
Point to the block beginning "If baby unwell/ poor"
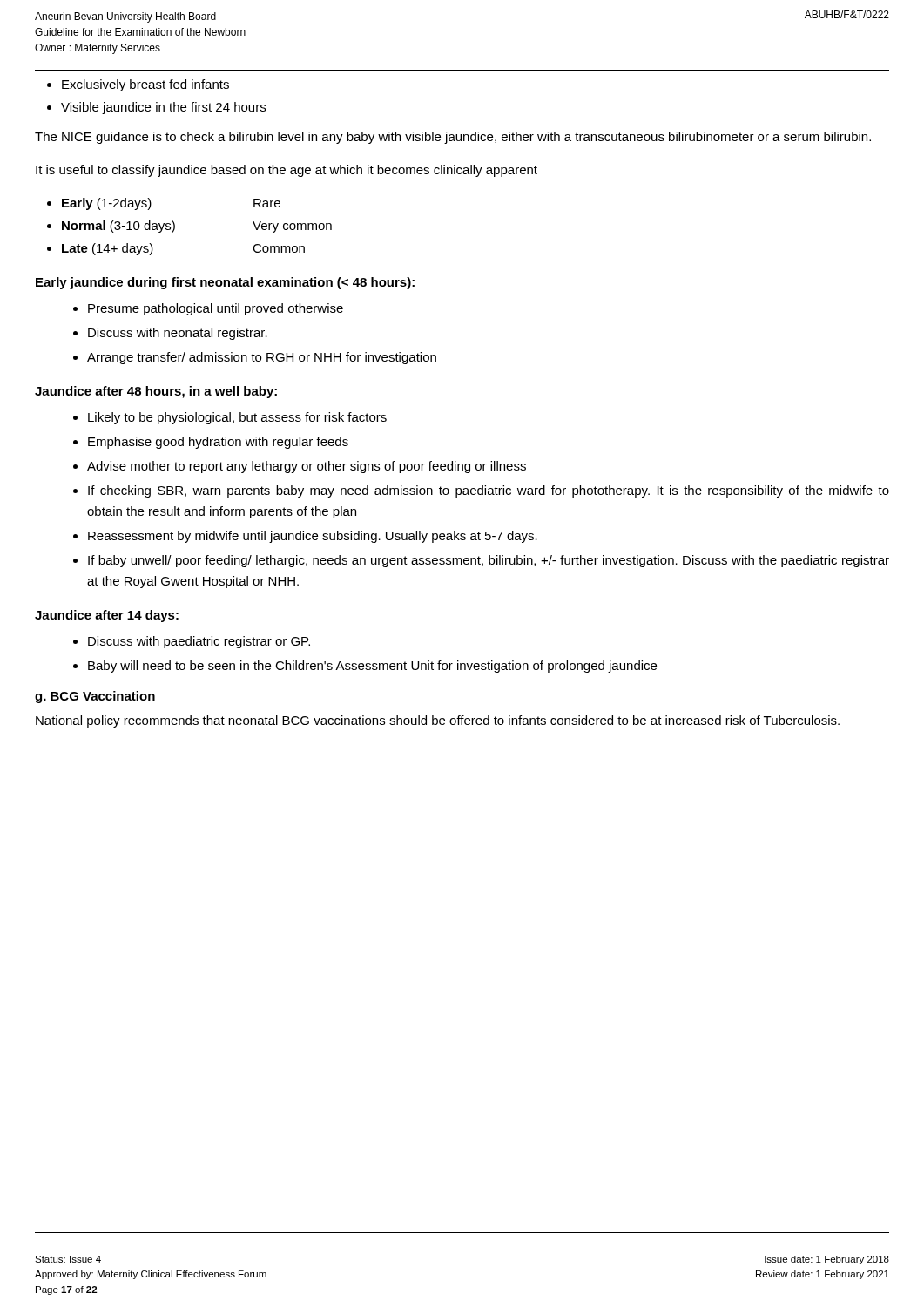pyautogui.click(x=488, y=570)
